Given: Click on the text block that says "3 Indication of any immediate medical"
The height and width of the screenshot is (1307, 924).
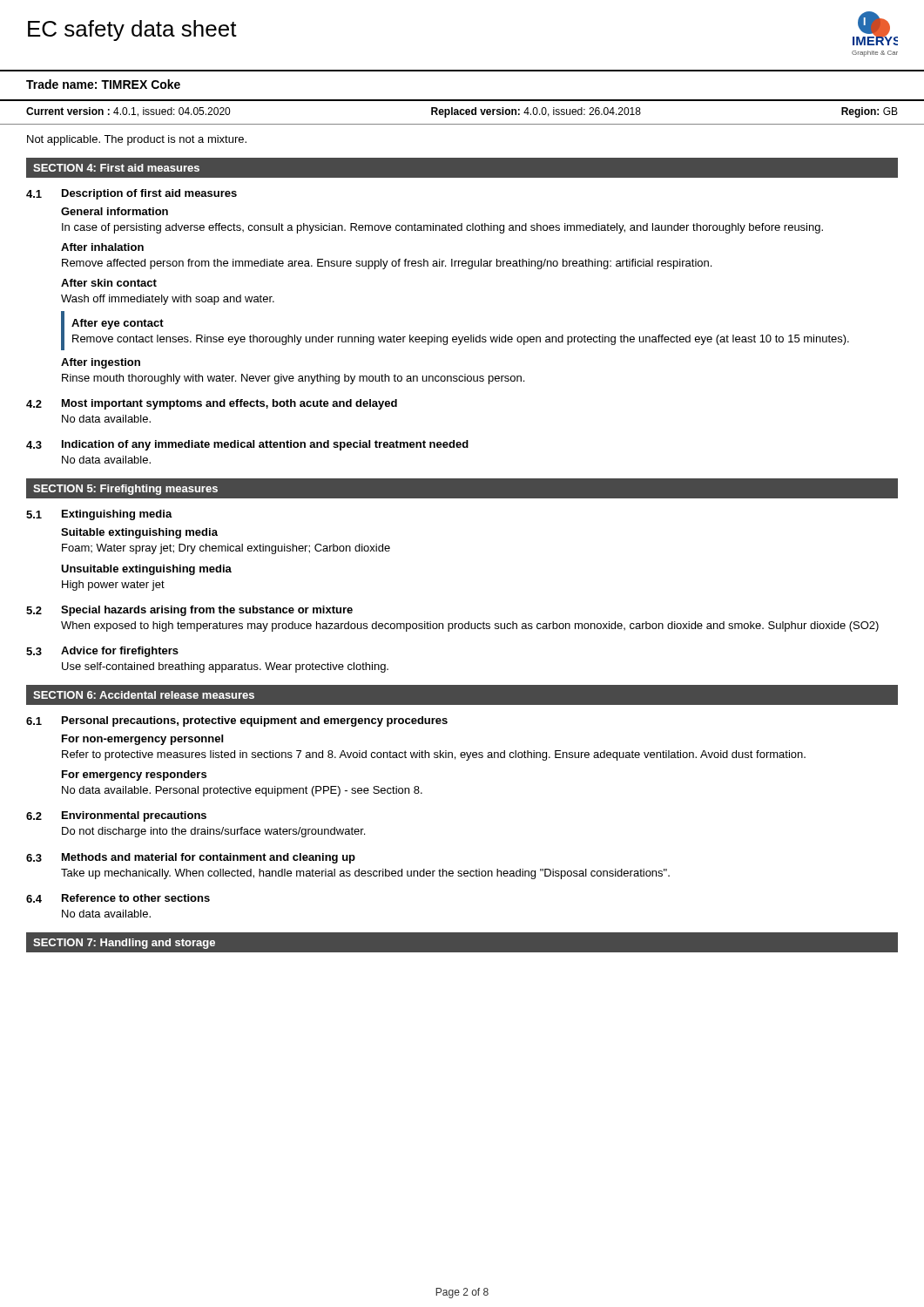Looking at the screenshot, I should 462,455.
